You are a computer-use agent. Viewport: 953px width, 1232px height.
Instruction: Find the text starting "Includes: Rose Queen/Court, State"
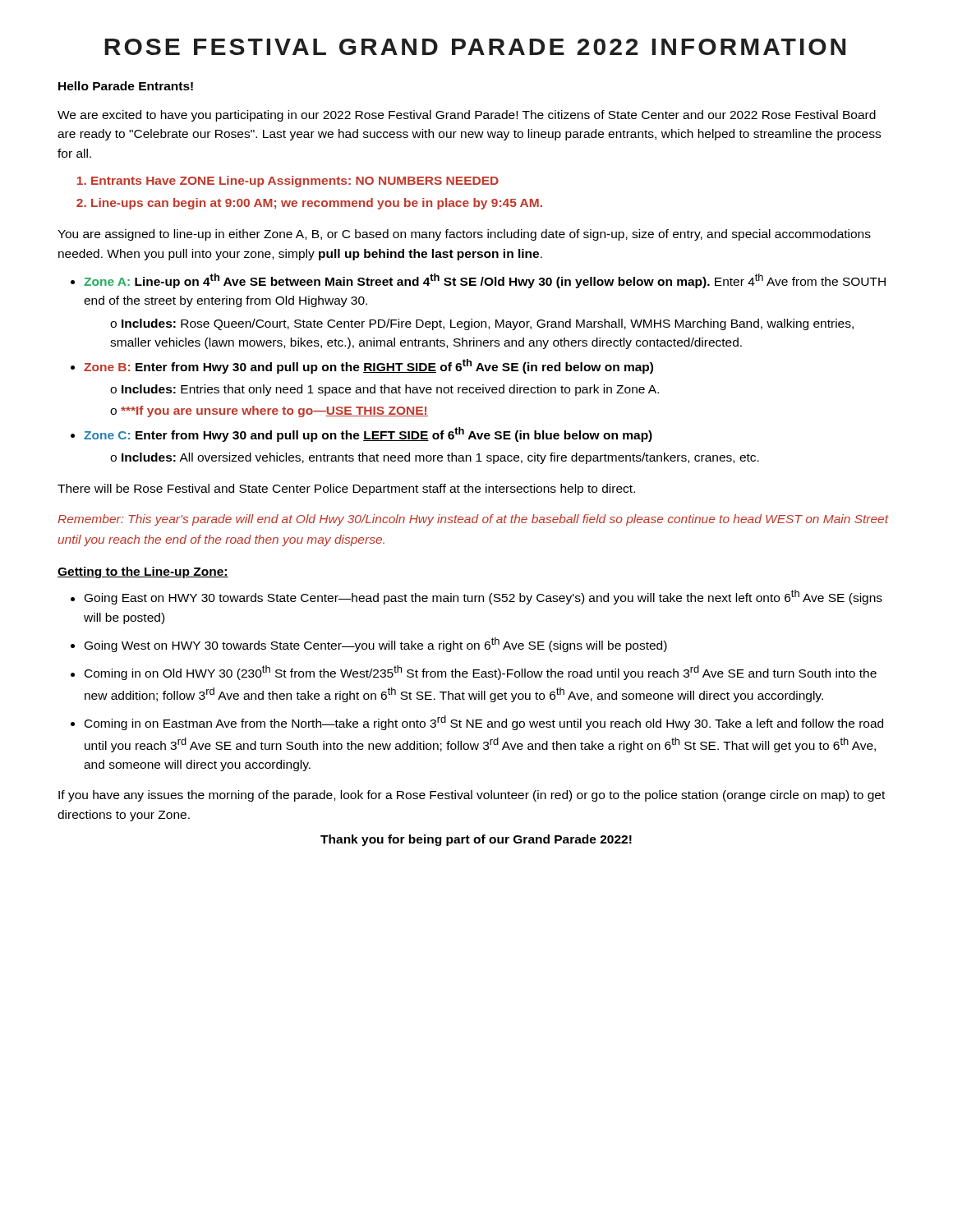pyautogui.click(x=482, y=332)
